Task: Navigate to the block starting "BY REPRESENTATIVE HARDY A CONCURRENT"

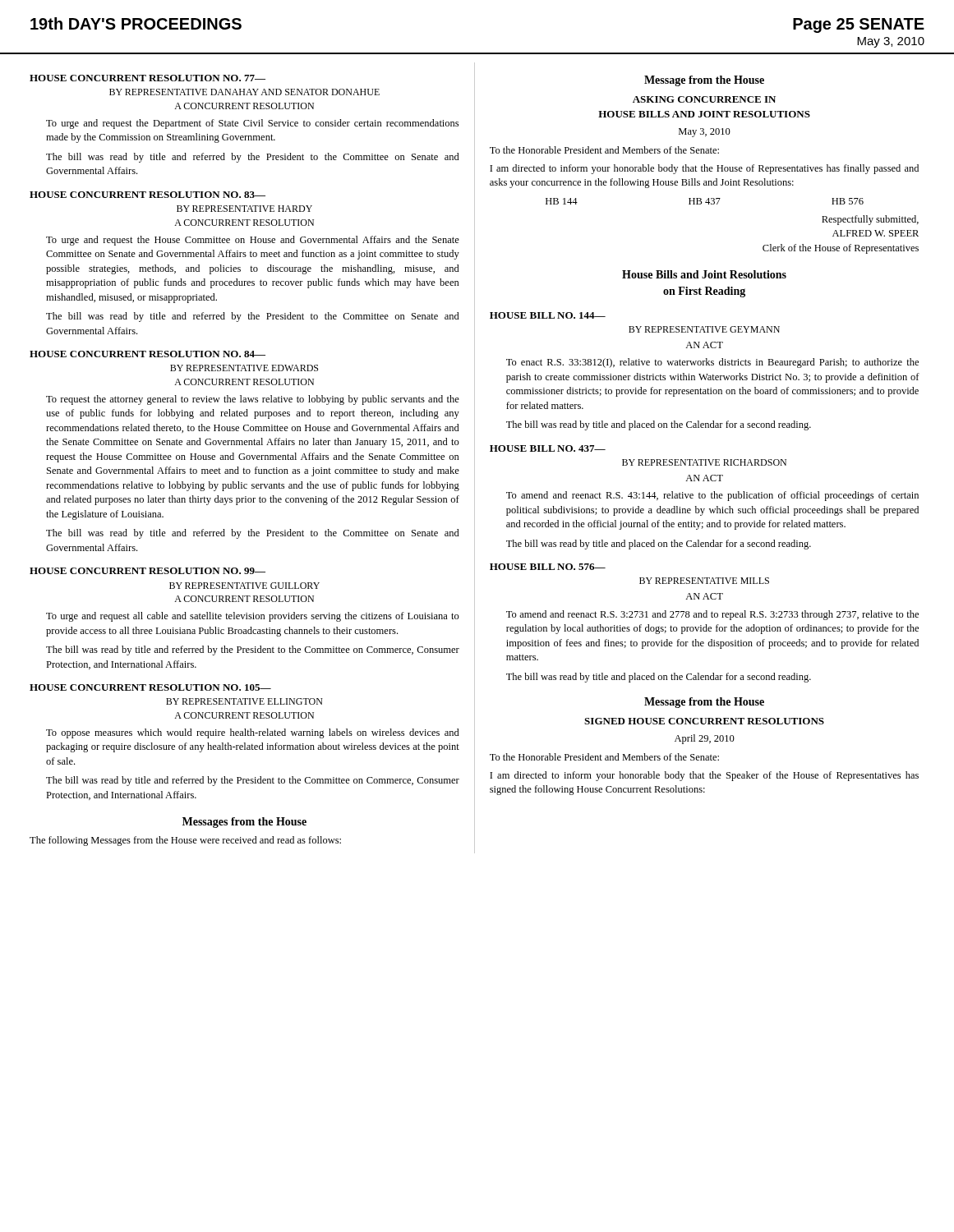Action: tap(244, 270)
